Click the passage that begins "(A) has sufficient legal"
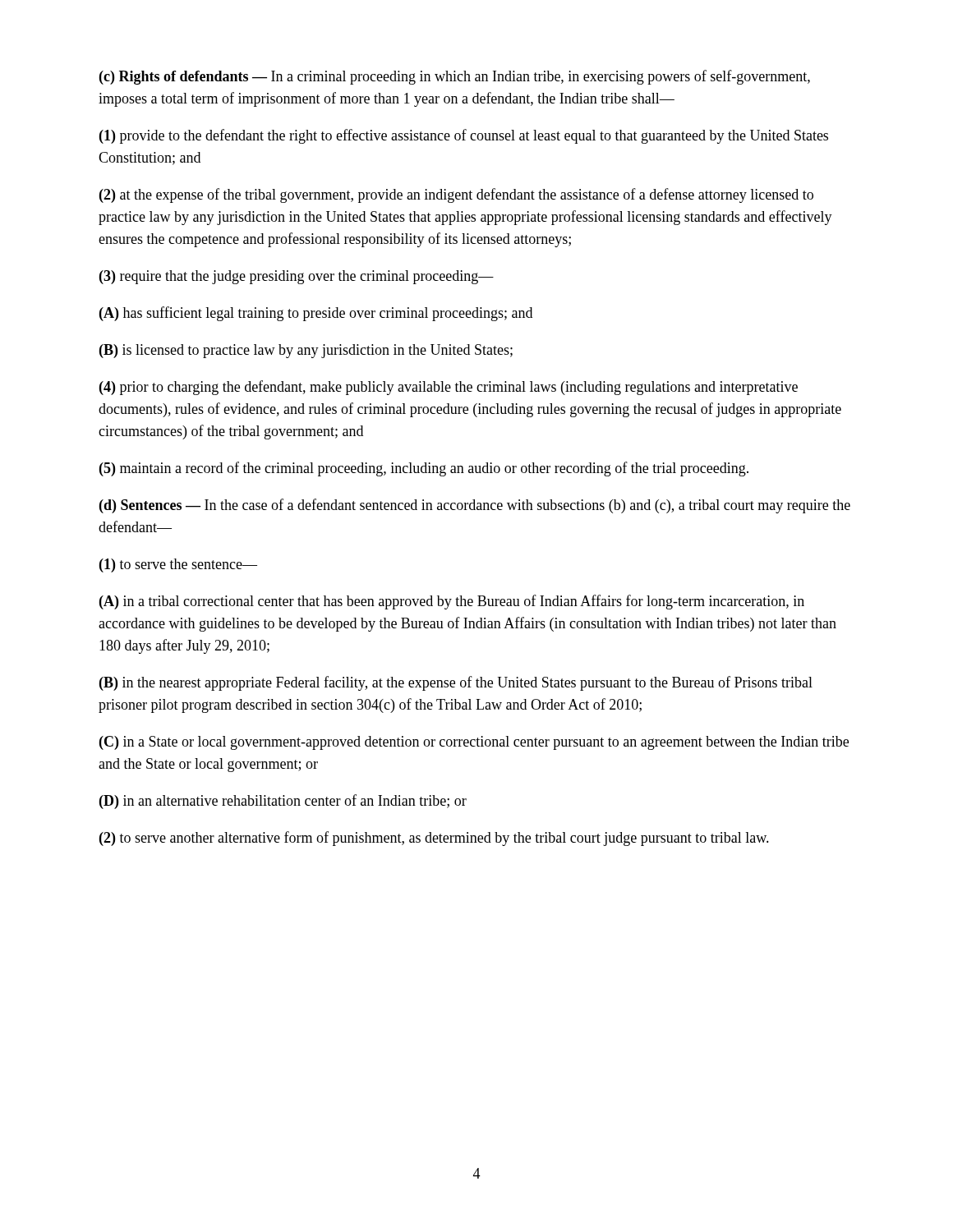Screen dimensions: 1232x953 (x=476, y=313)
